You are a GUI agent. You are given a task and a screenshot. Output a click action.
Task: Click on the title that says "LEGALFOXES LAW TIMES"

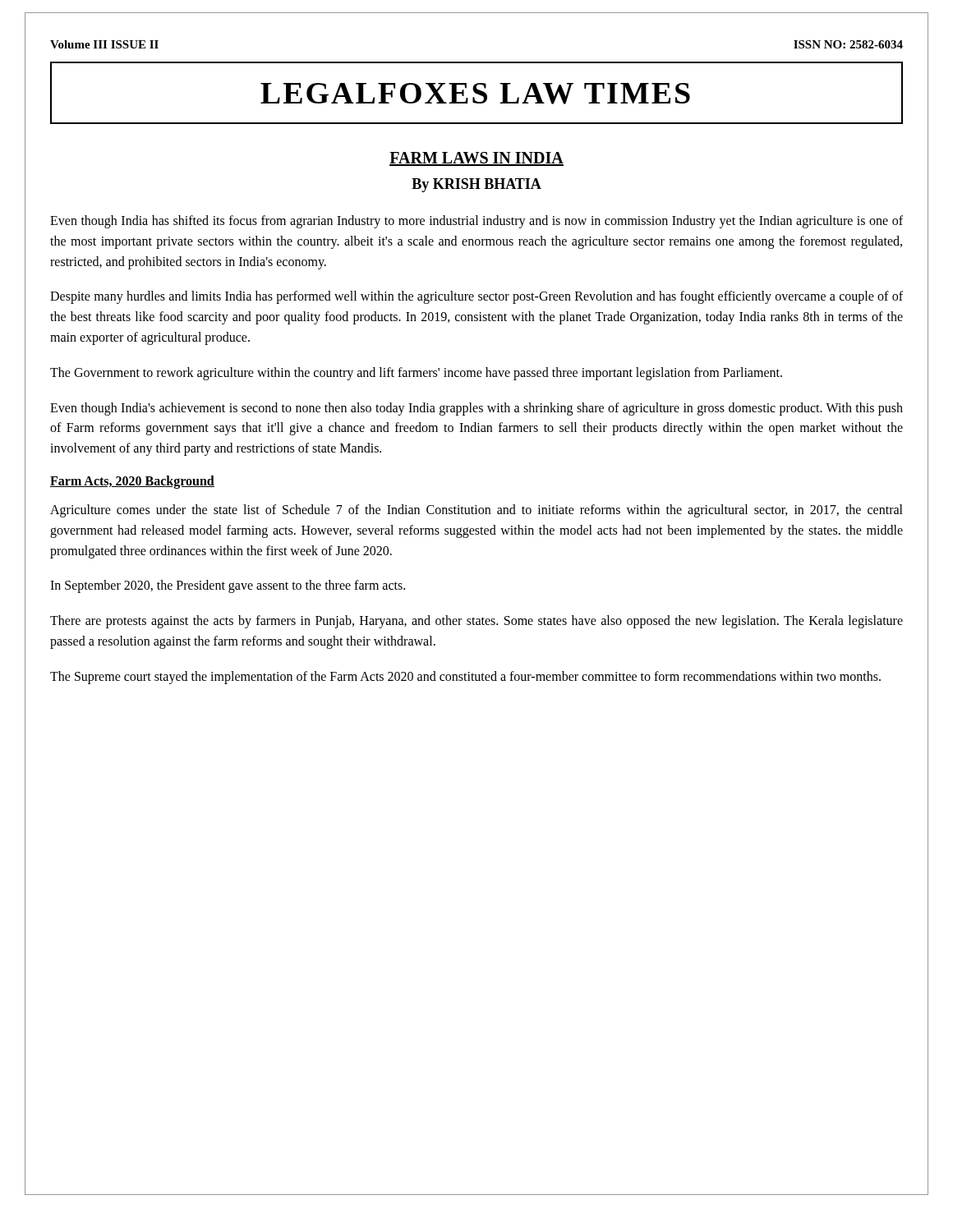[x=476, y=93]
